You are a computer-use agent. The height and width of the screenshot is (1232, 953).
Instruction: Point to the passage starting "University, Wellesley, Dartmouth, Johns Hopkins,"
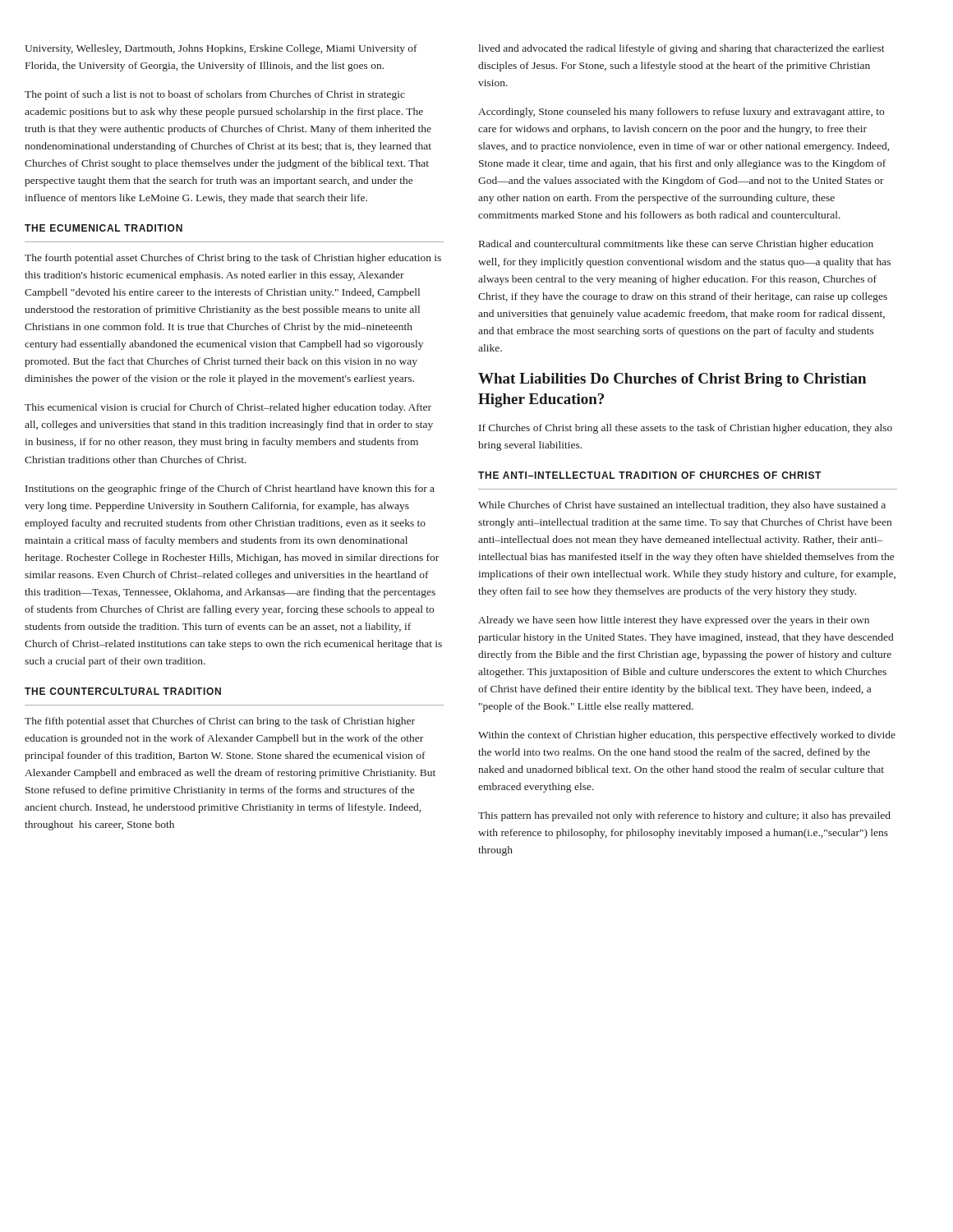221,57
